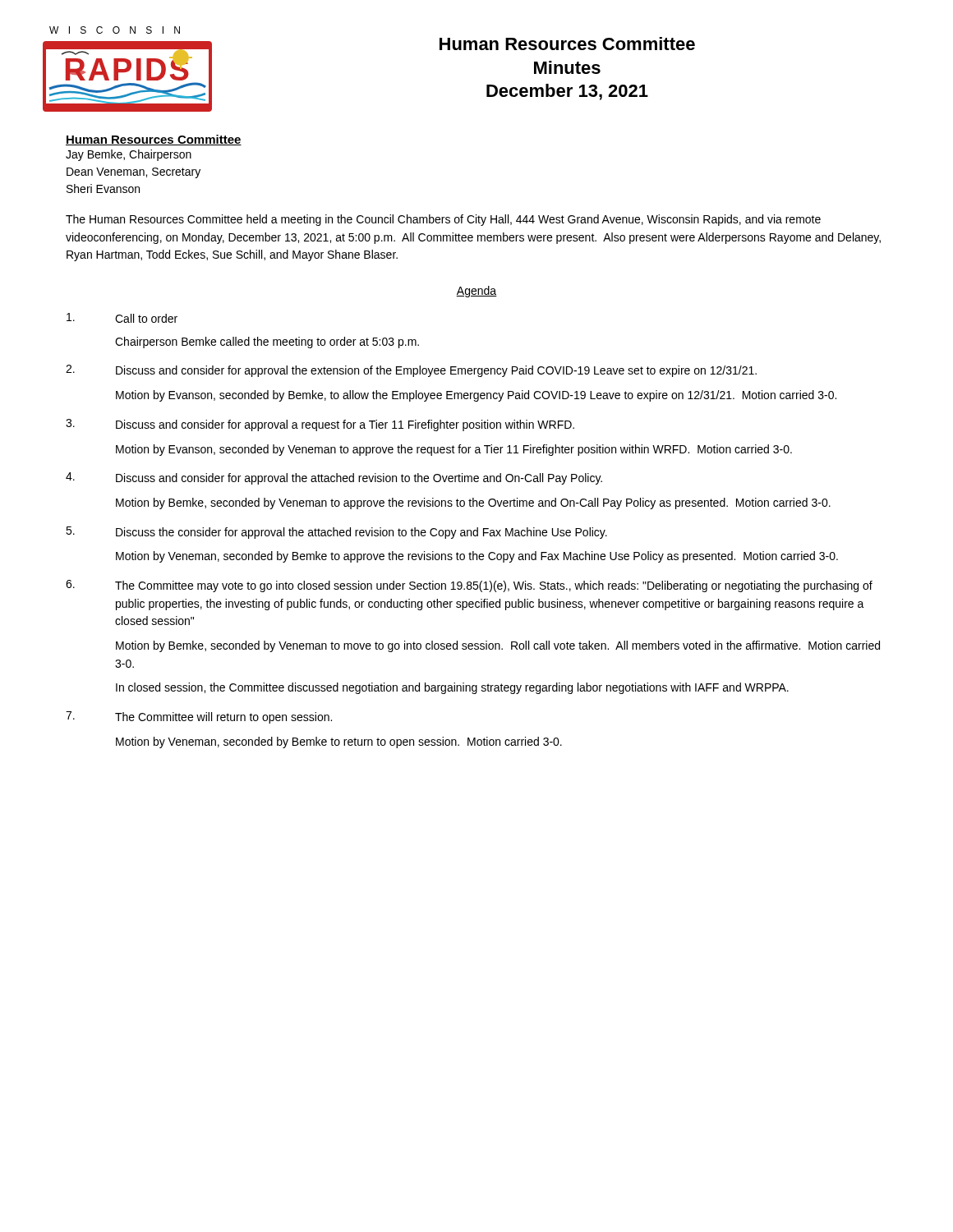The image size is (953, 1232).
Task: Select the list item containing "Discuss the consider for approval the attached"
Action: tap(361, 532)
